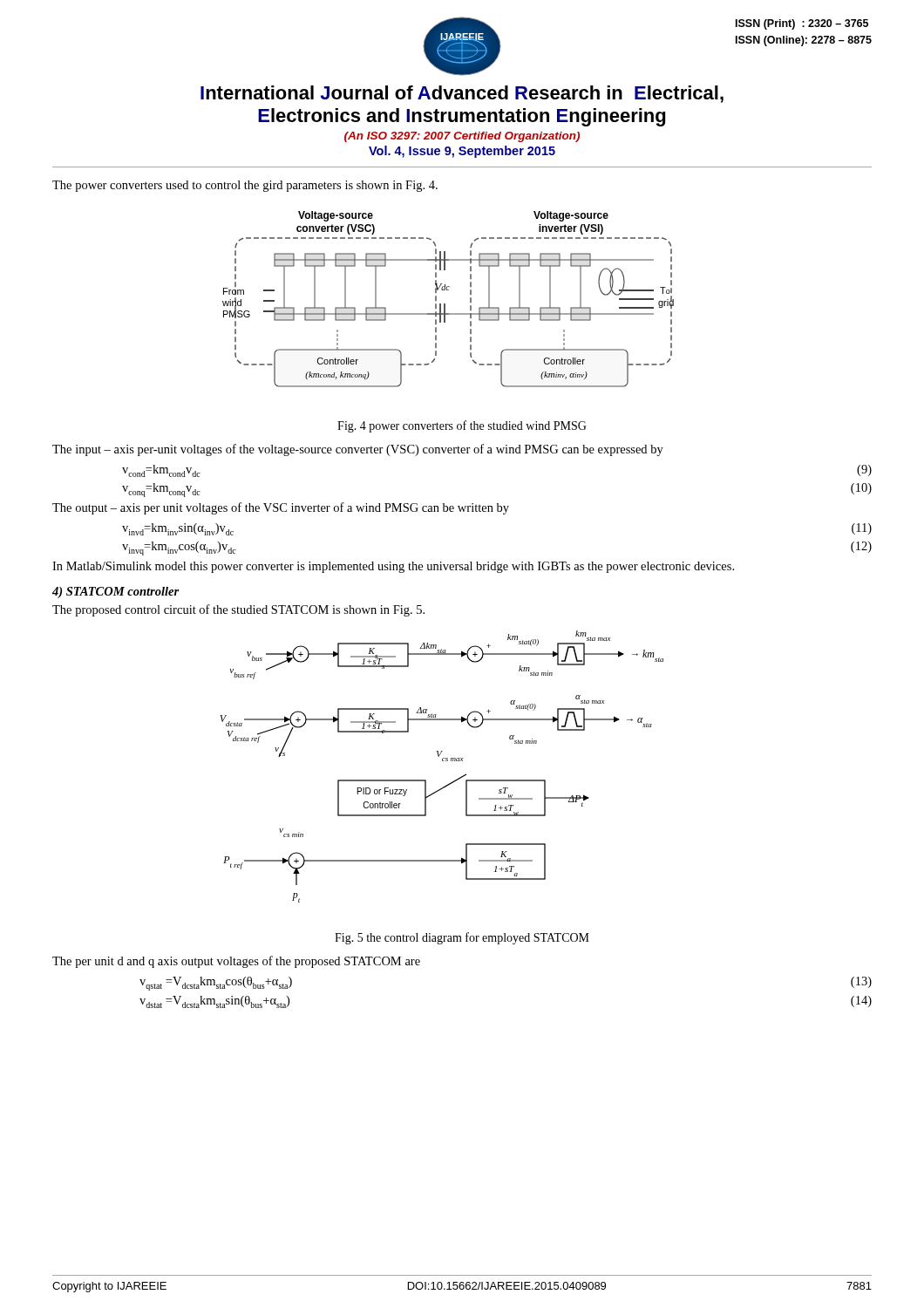The image size is (924, 1308).
Task: Navigate to the region starting "The input –"
Action: 358,449
